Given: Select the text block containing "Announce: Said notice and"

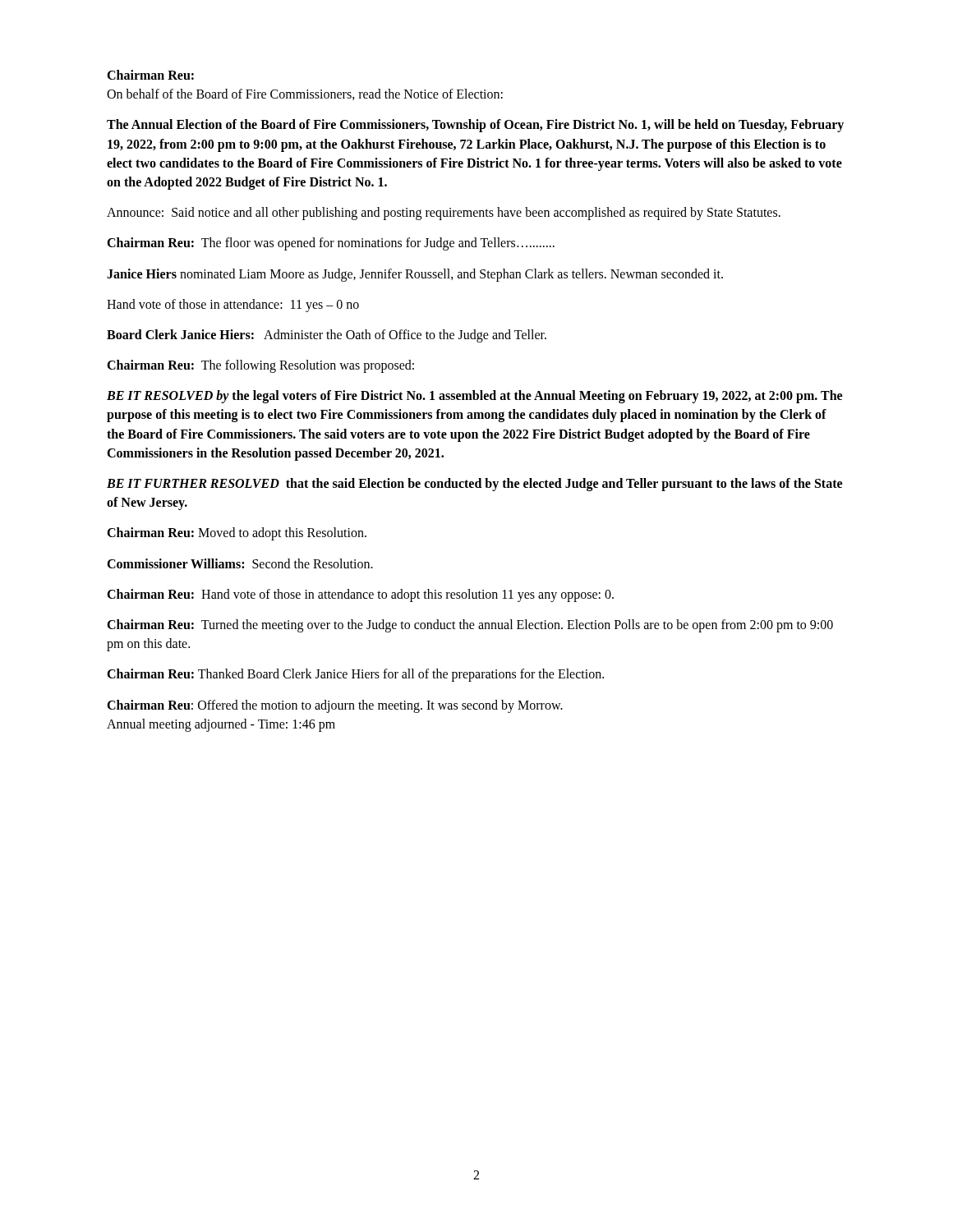Looking at the screenshot, I should click(x=444, y=212).
